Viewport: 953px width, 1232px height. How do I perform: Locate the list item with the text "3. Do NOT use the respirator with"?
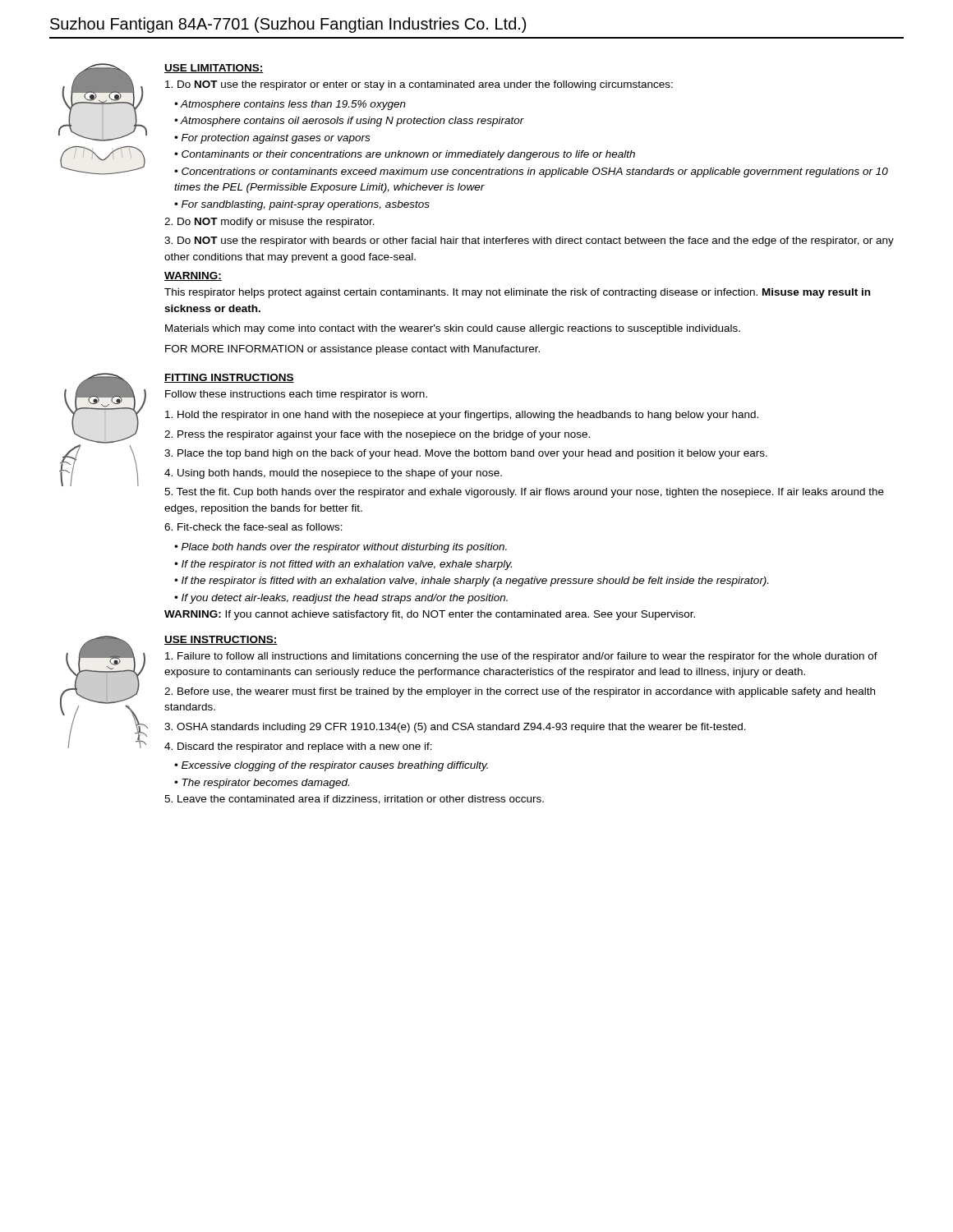coord(529,248)
